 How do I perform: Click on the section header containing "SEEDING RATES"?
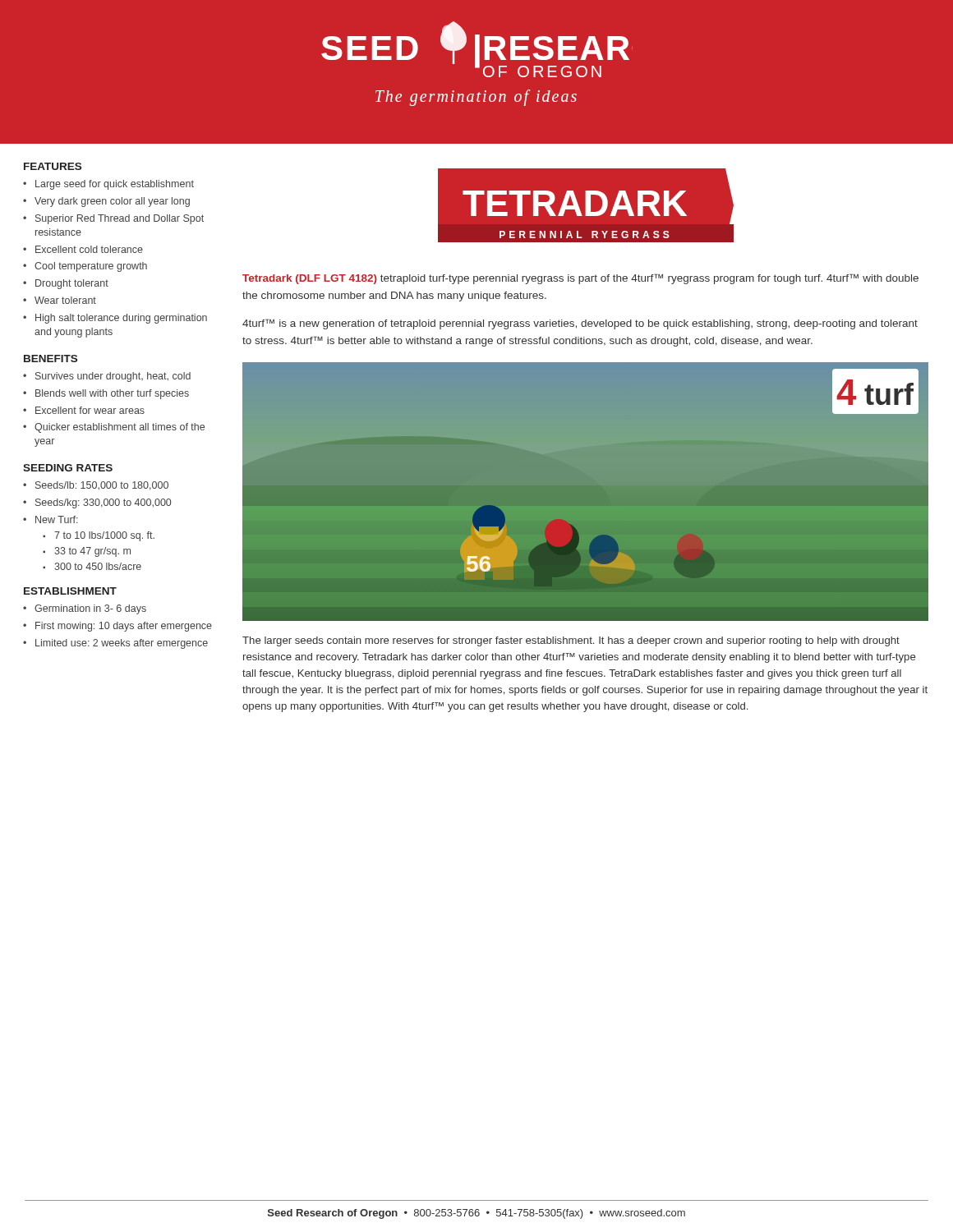68,468
